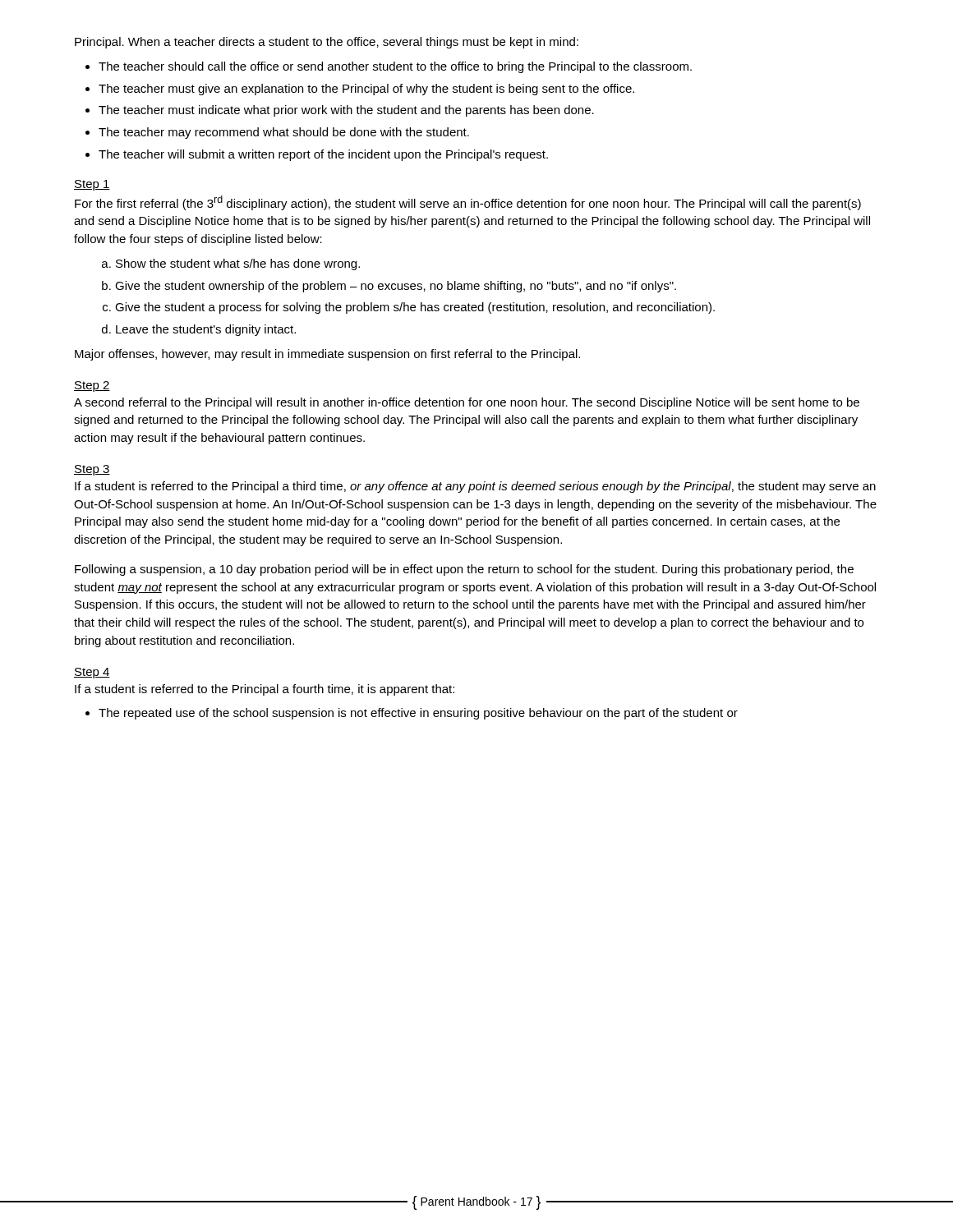
Task: Navigate to the passage starting "Give the student a process for"
Action: click(x=497, y=307)
